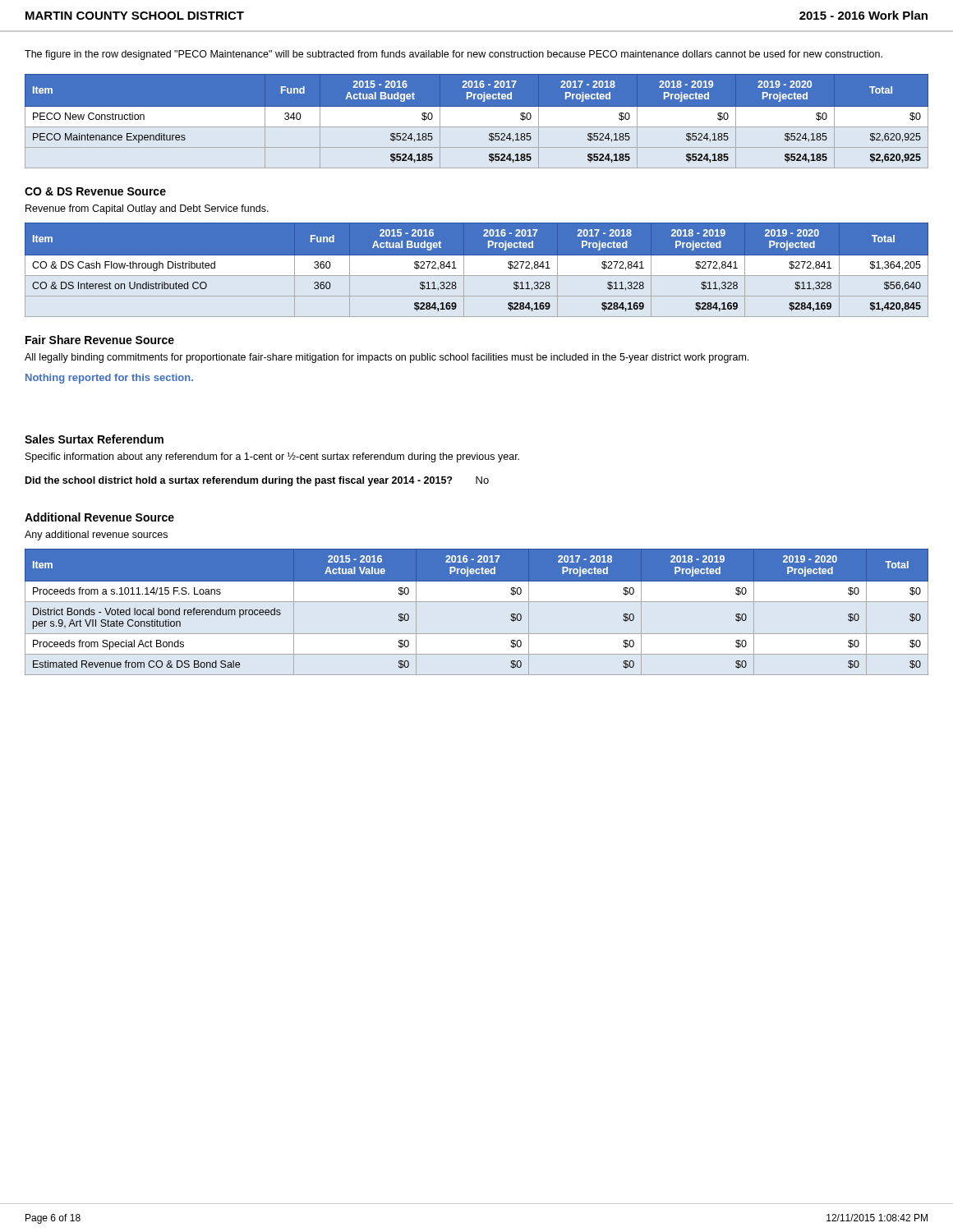This screenshot has height=1232, width=953.
Task: Find the text that reads "Any additional revenue sources"
Action: pos(96,535)
